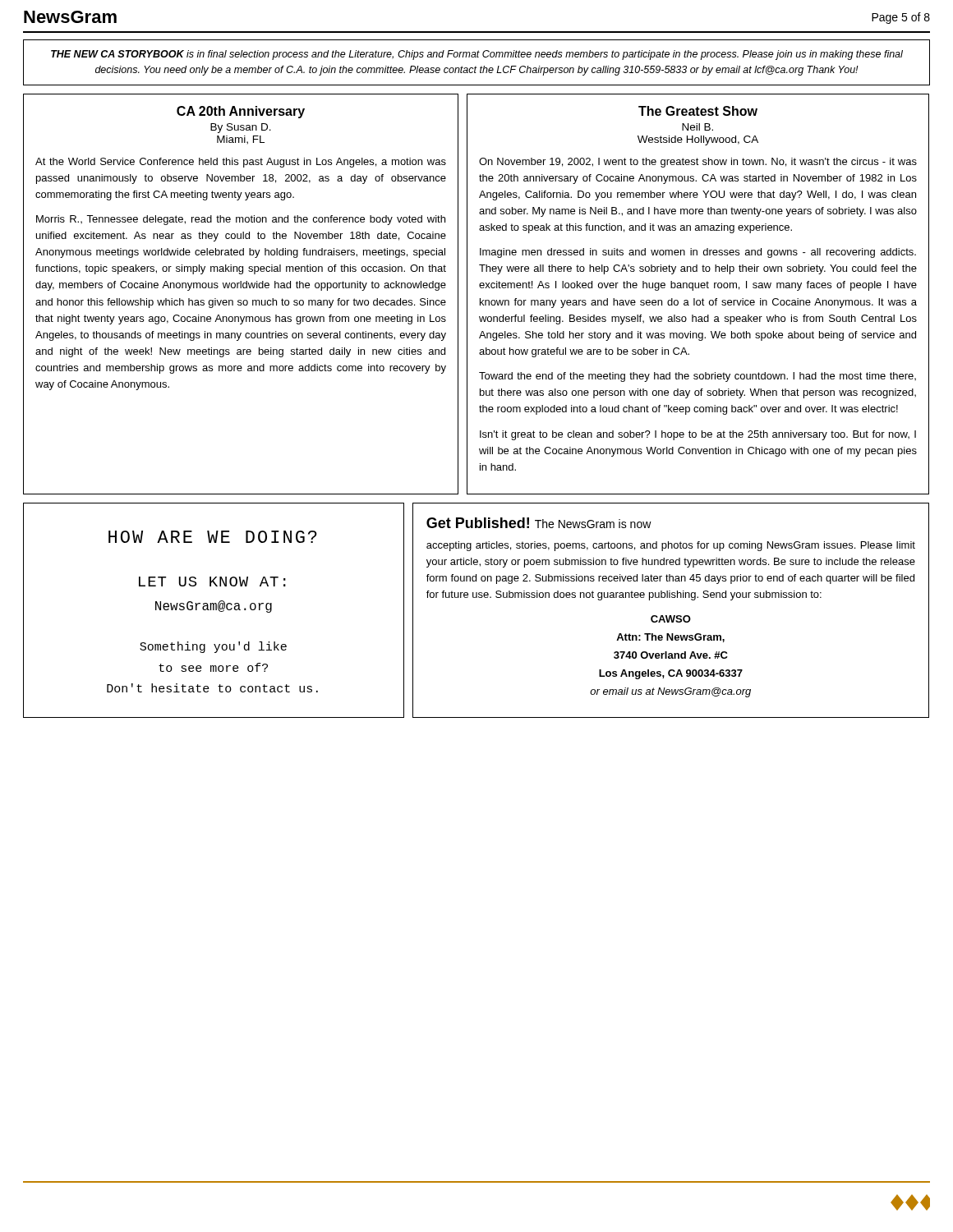Select the text block that reads "HOW ARE WE"
Image resolution: width=953 pixels, height=1232 pixels.
click(213, 614)
